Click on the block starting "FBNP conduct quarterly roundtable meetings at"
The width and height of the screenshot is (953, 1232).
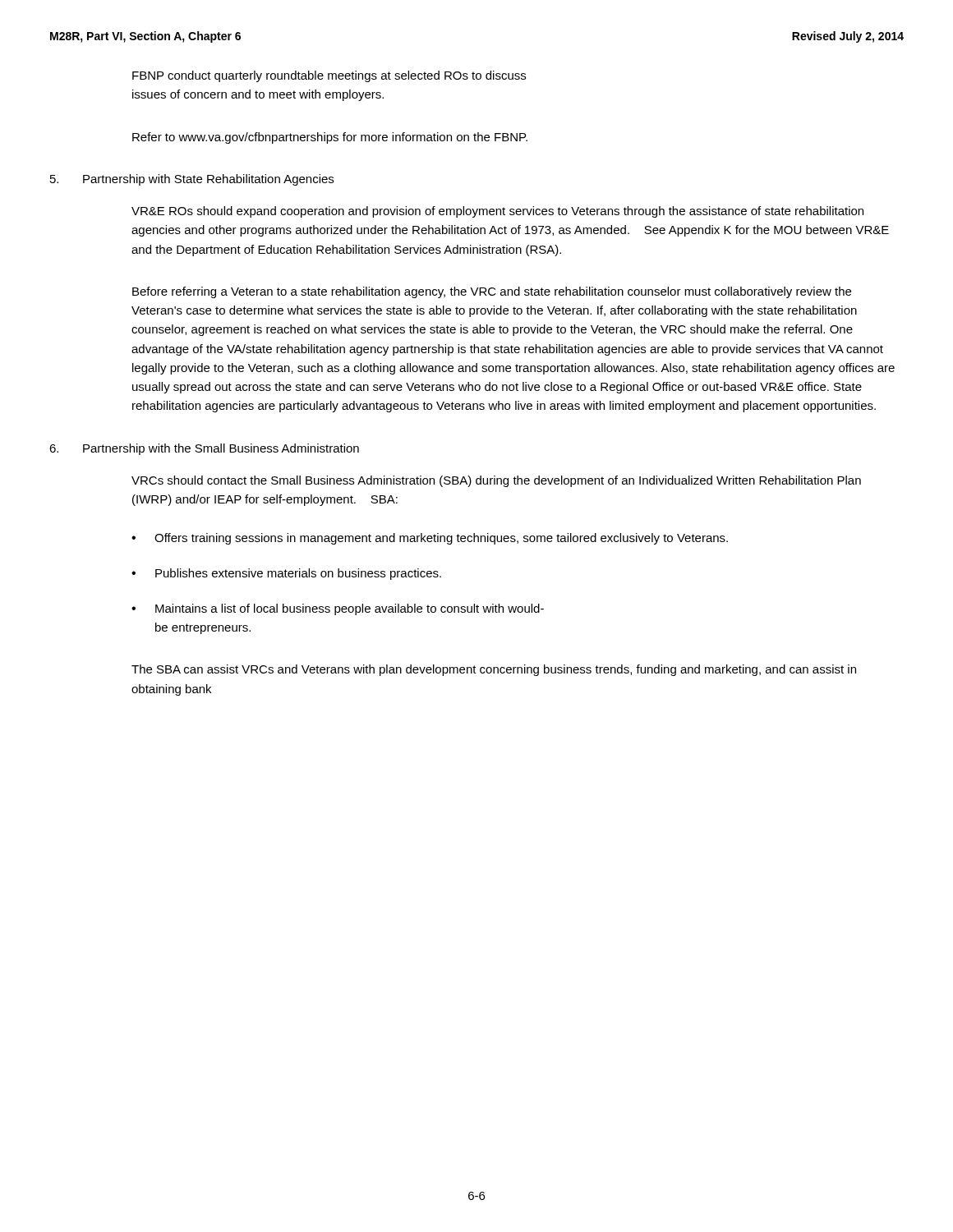coord(329,85)
